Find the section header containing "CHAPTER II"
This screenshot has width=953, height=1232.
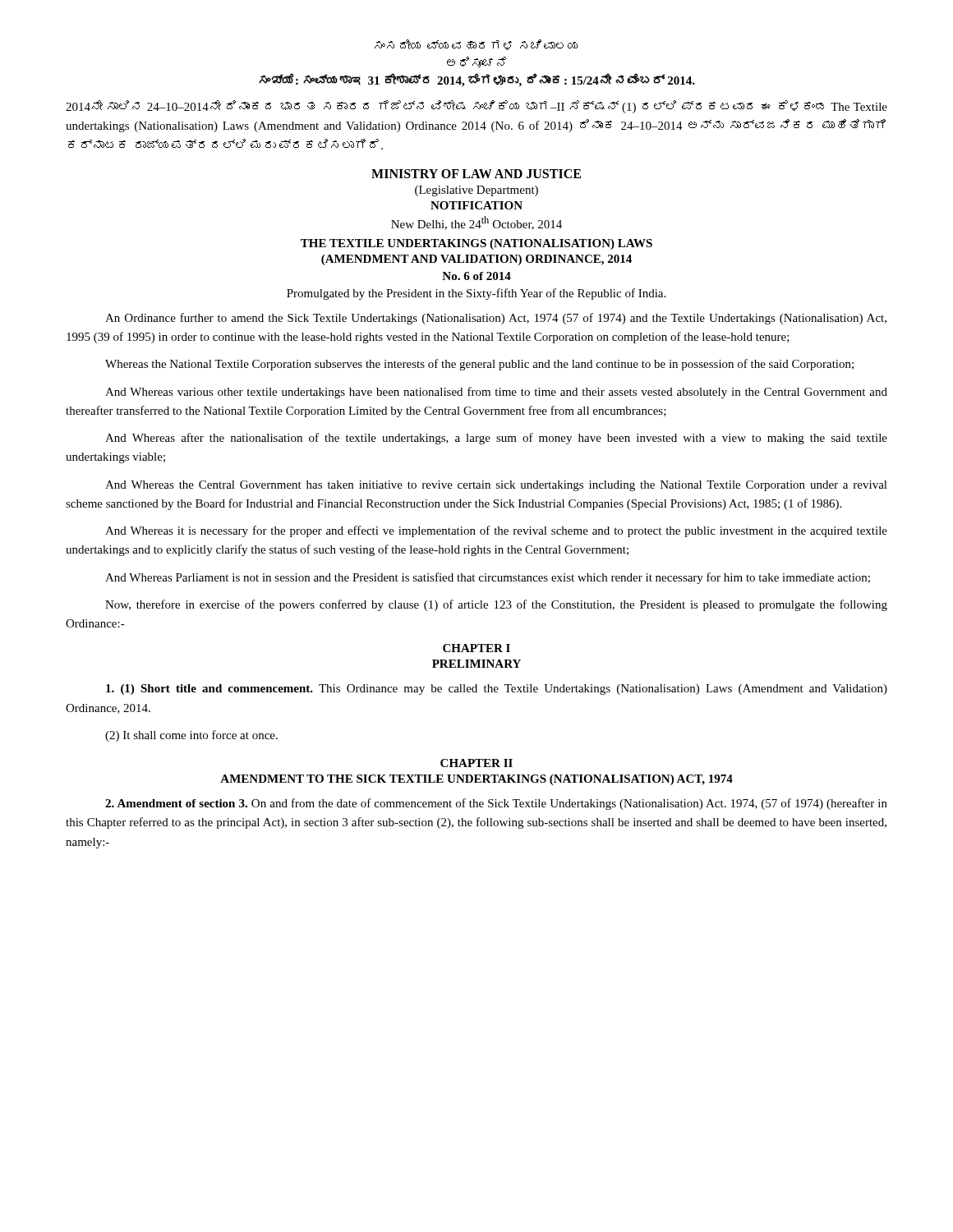[x=476, y=763]
